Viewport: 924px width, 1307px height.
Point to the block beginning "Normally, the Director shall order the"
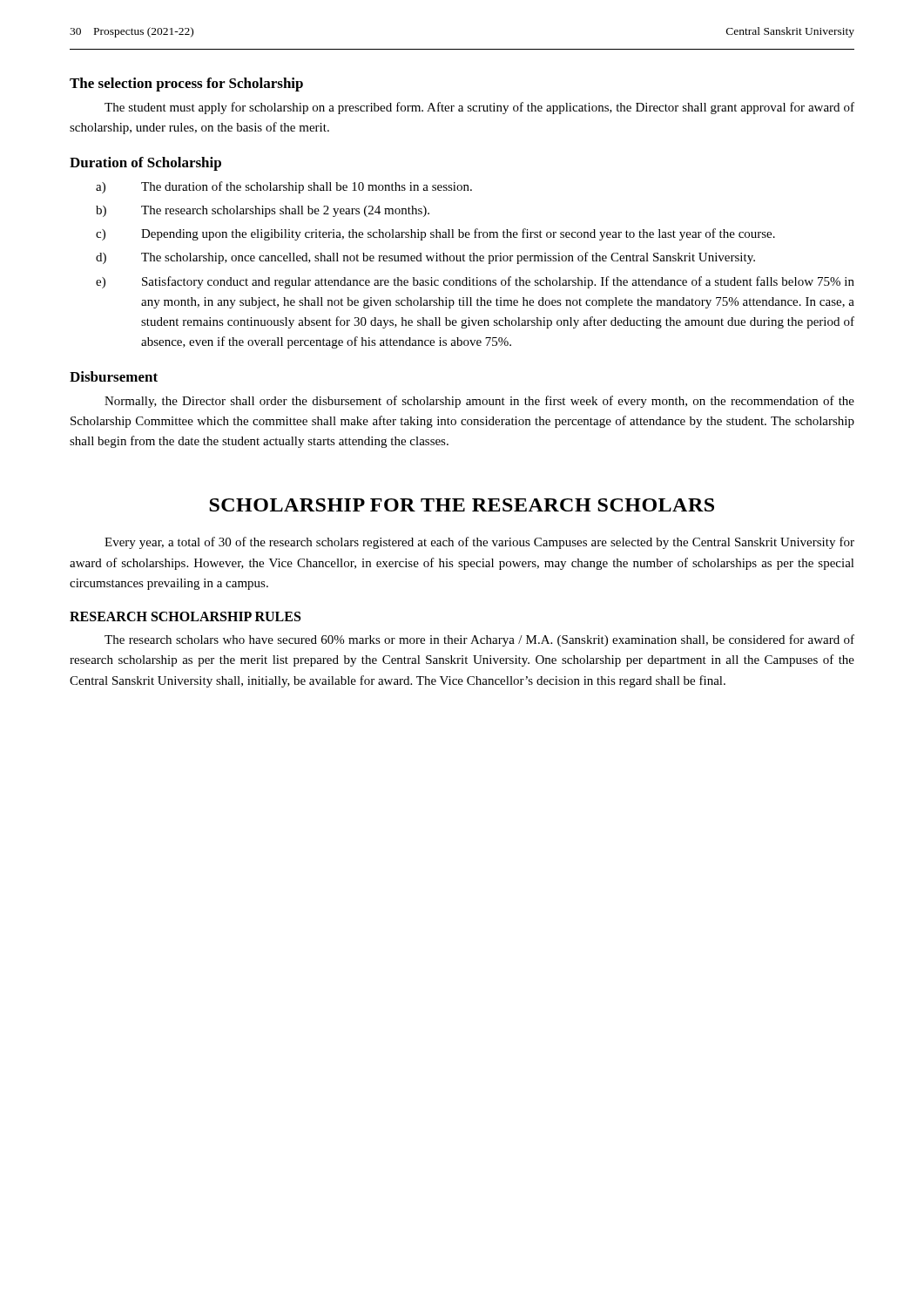[x=462, y=421]
